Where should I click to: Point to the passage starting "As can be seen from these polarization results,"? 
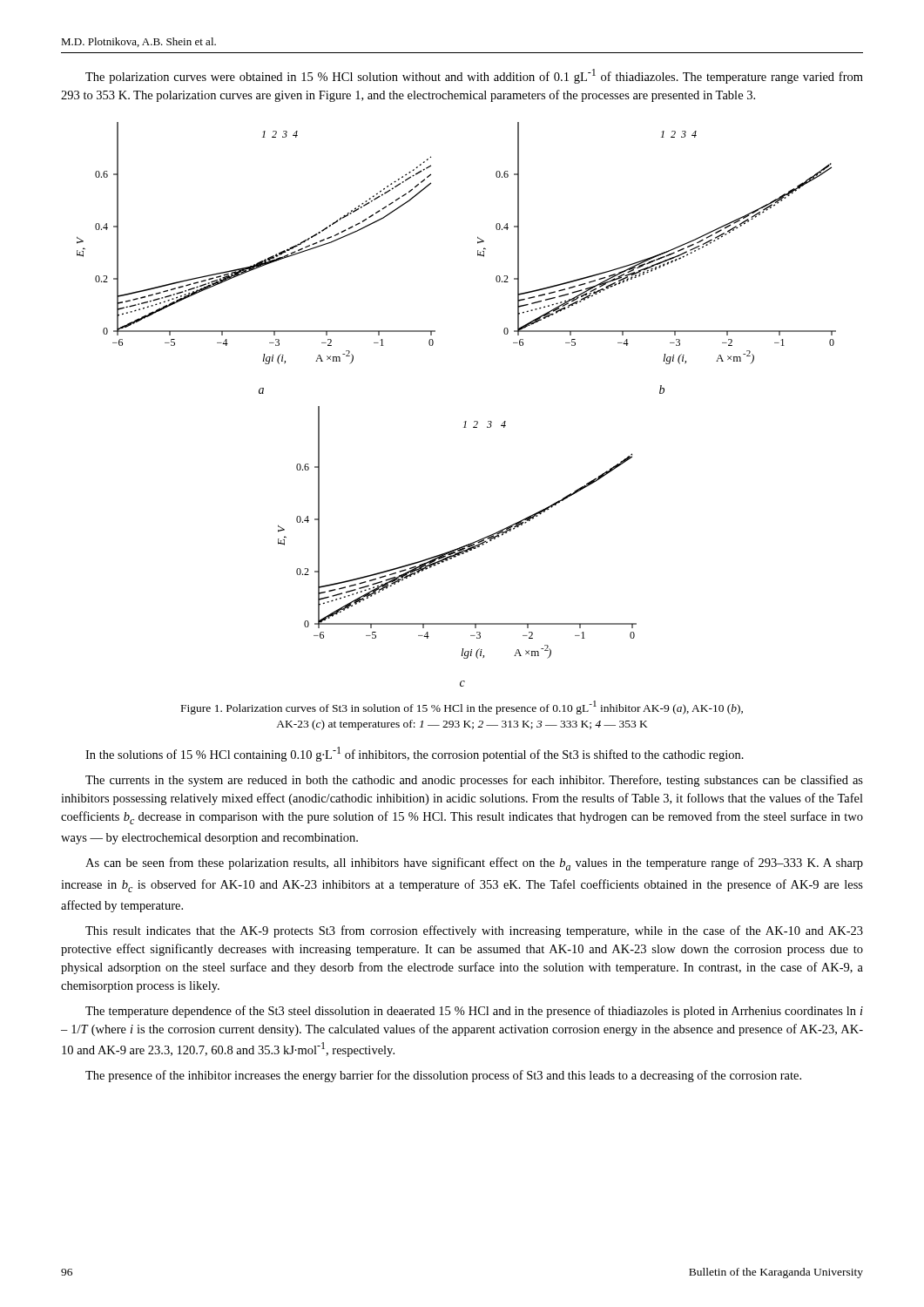click(x=462, y=884)
